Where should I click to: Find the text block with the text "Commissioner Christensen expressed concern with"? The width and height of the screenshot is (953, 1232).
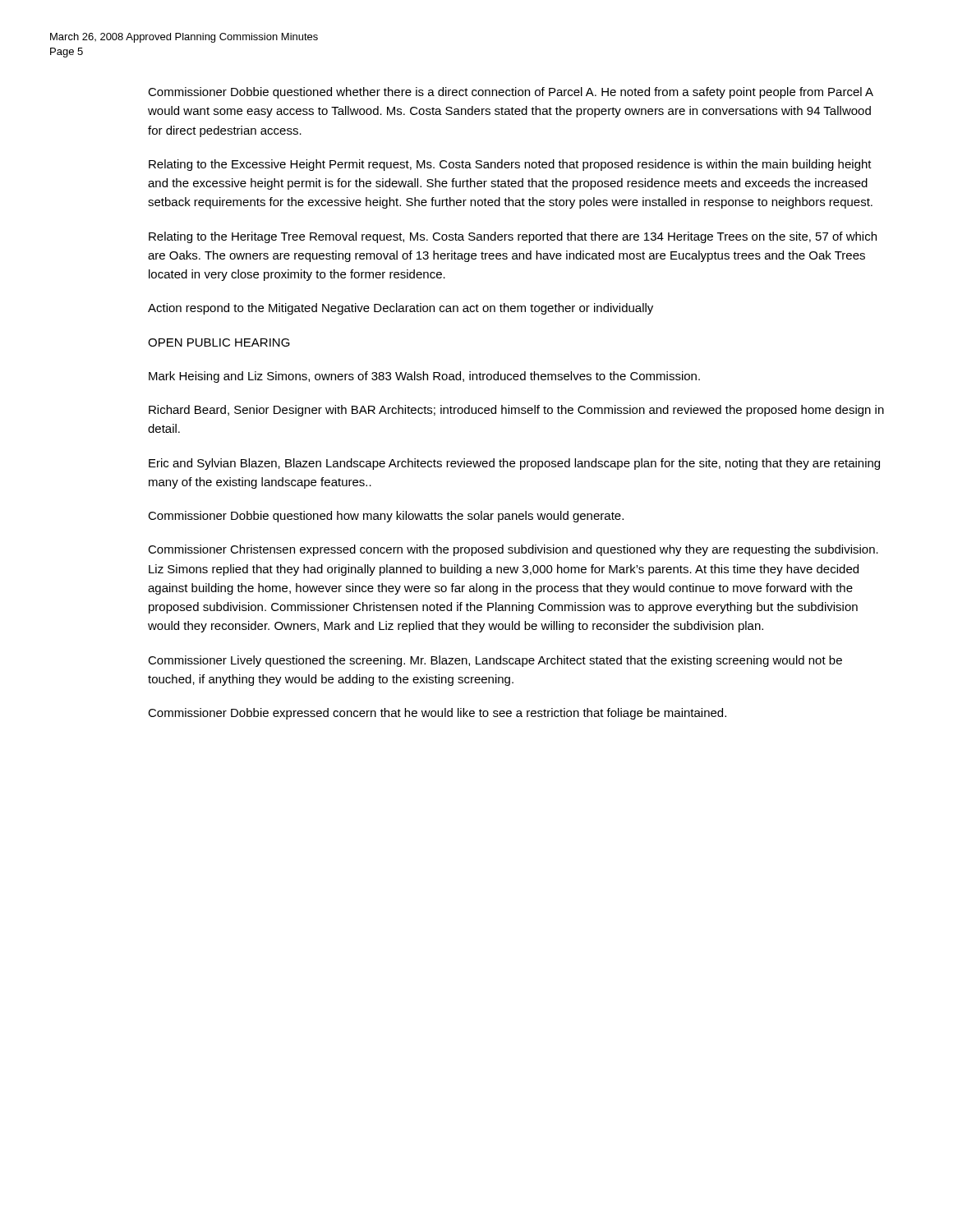coord(518,588)
